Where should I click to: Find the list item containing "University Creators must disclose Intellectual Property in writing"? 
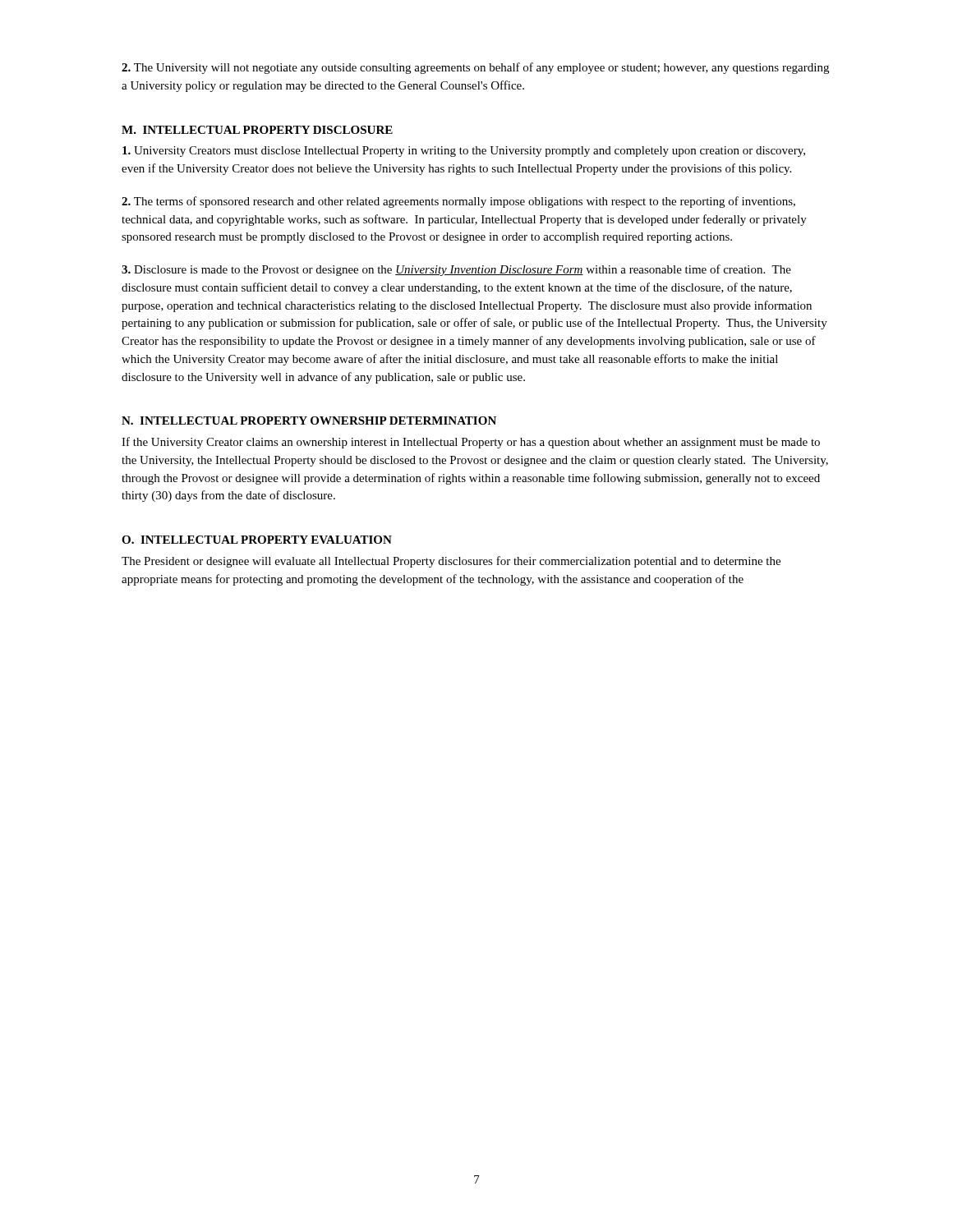[x=476, y=160]
